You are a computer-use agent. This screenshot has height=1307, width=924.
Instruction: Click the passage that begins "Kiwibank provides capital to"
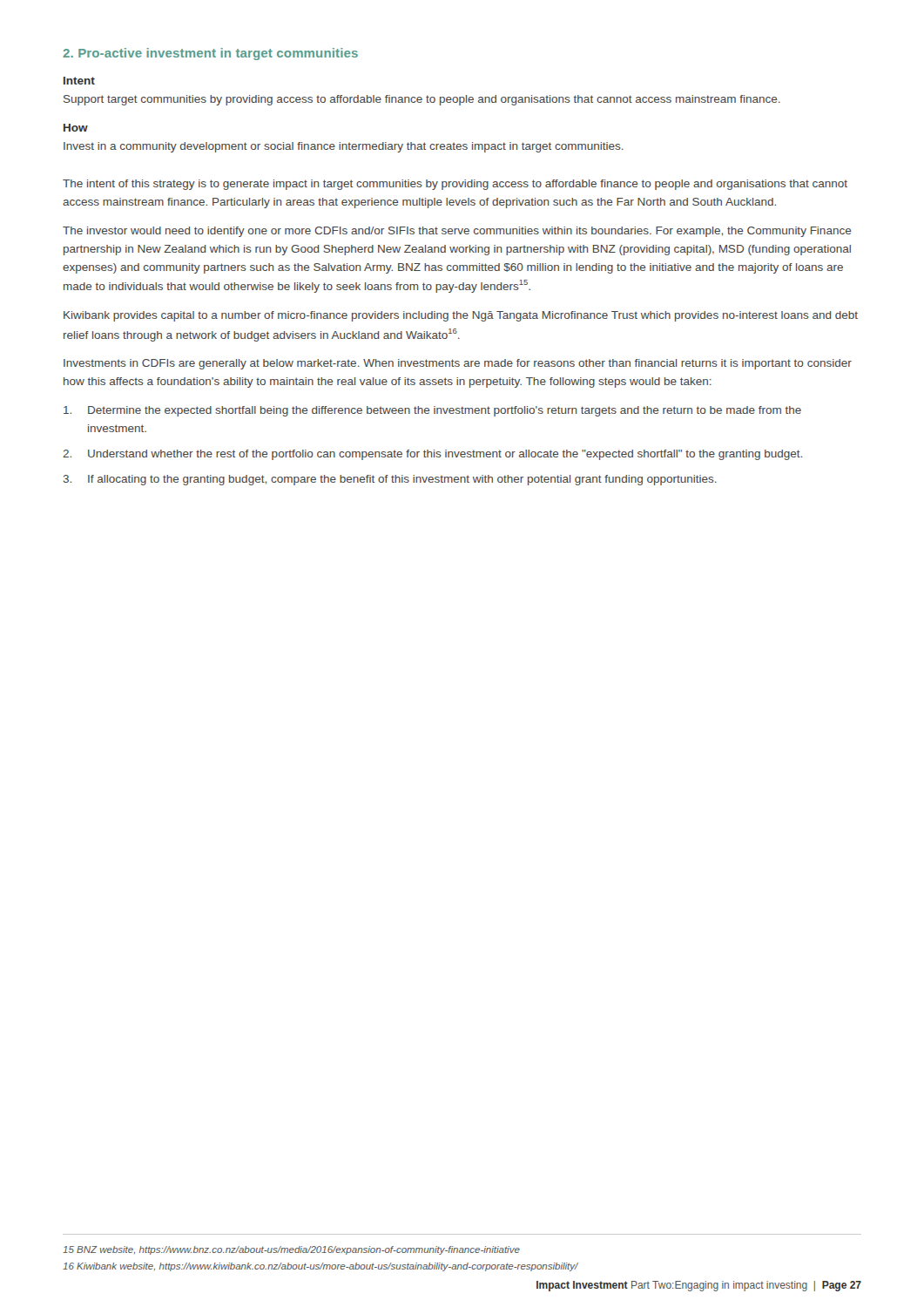click(460, 325)
